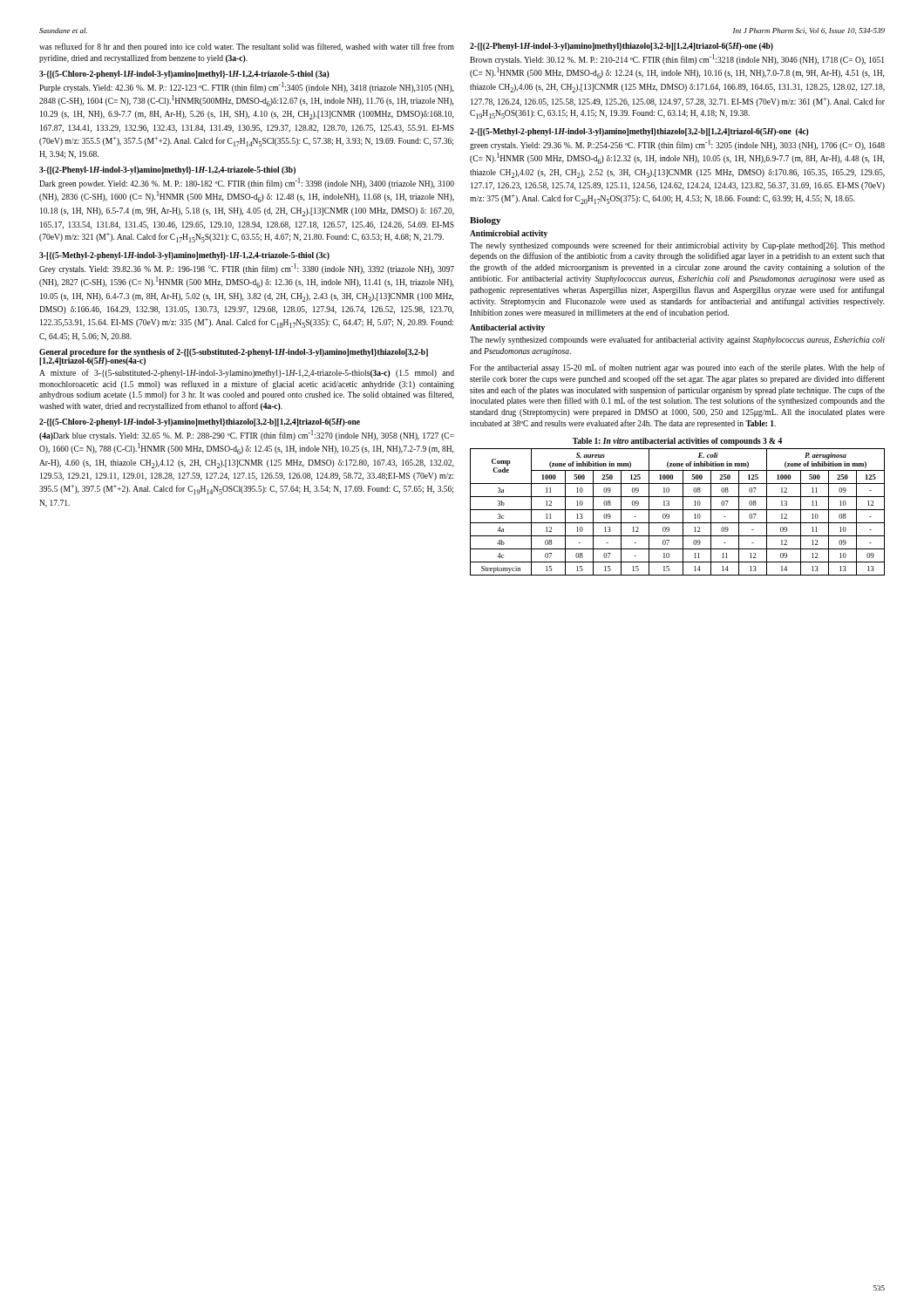Find the block starting "A mixture of 3-{(5-substituted-2-phenyl-1H-indol-3-ylamino)methyl}-1H-1,2,4-triazole-5-thiols(3a-c) (1.5 mmol) and monochloroacetic"

point(247,390)
